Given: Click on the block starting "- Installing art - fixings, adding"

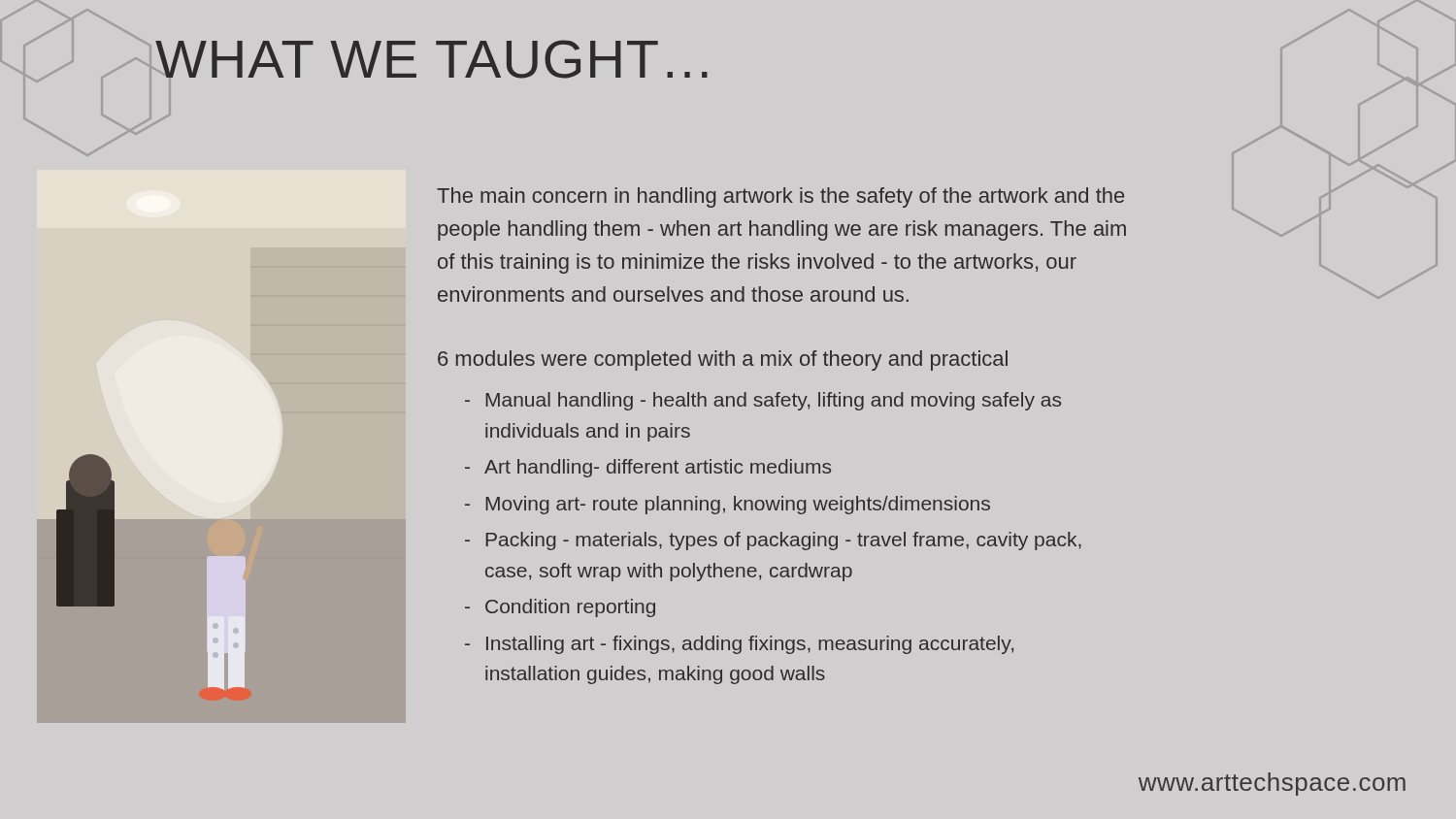Looking at the screenshot, I should click(x=740, y=658).
